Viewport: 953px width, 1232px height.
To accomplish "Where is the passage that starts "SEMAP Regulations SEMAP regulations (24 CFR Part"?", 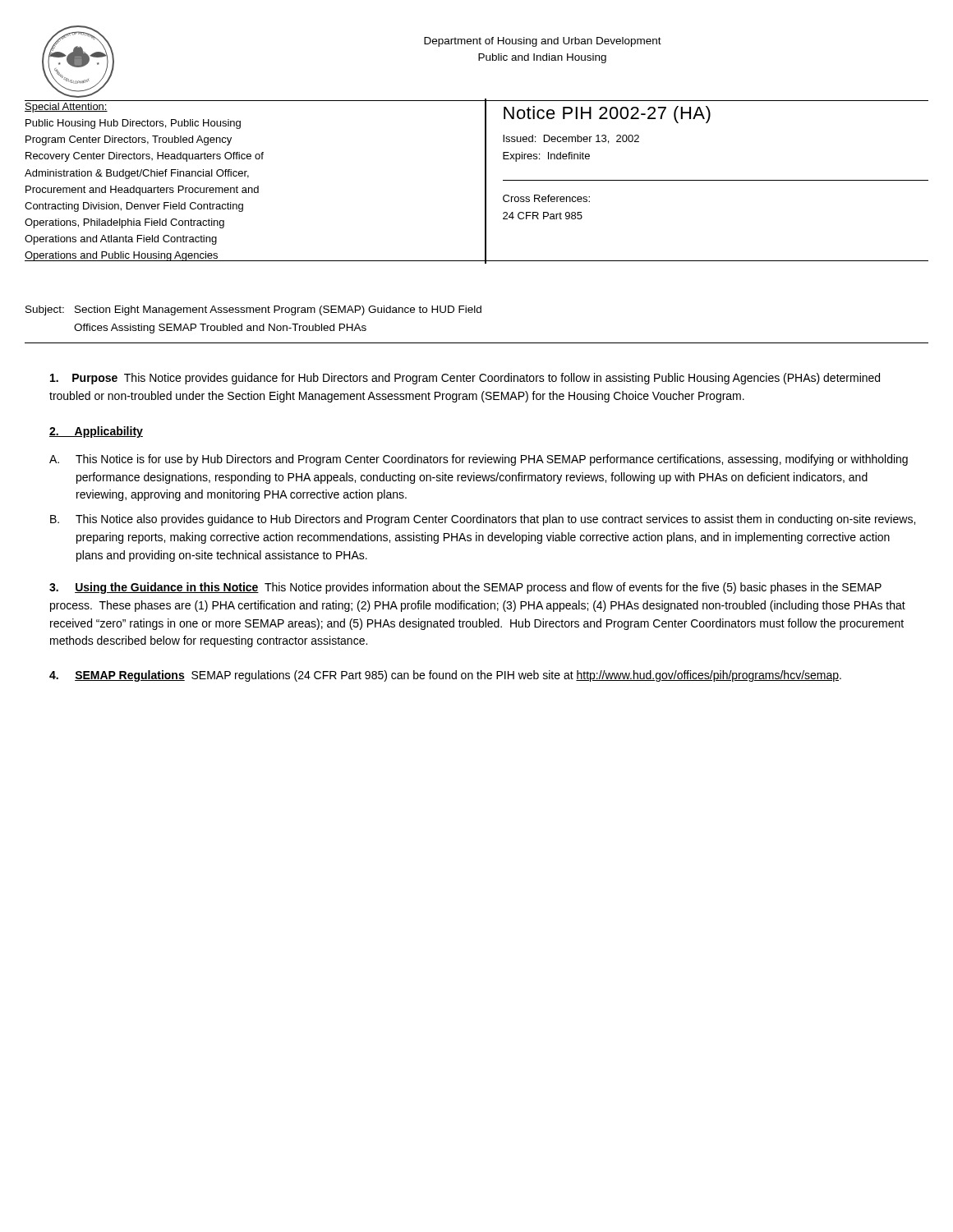I will 446,675.
